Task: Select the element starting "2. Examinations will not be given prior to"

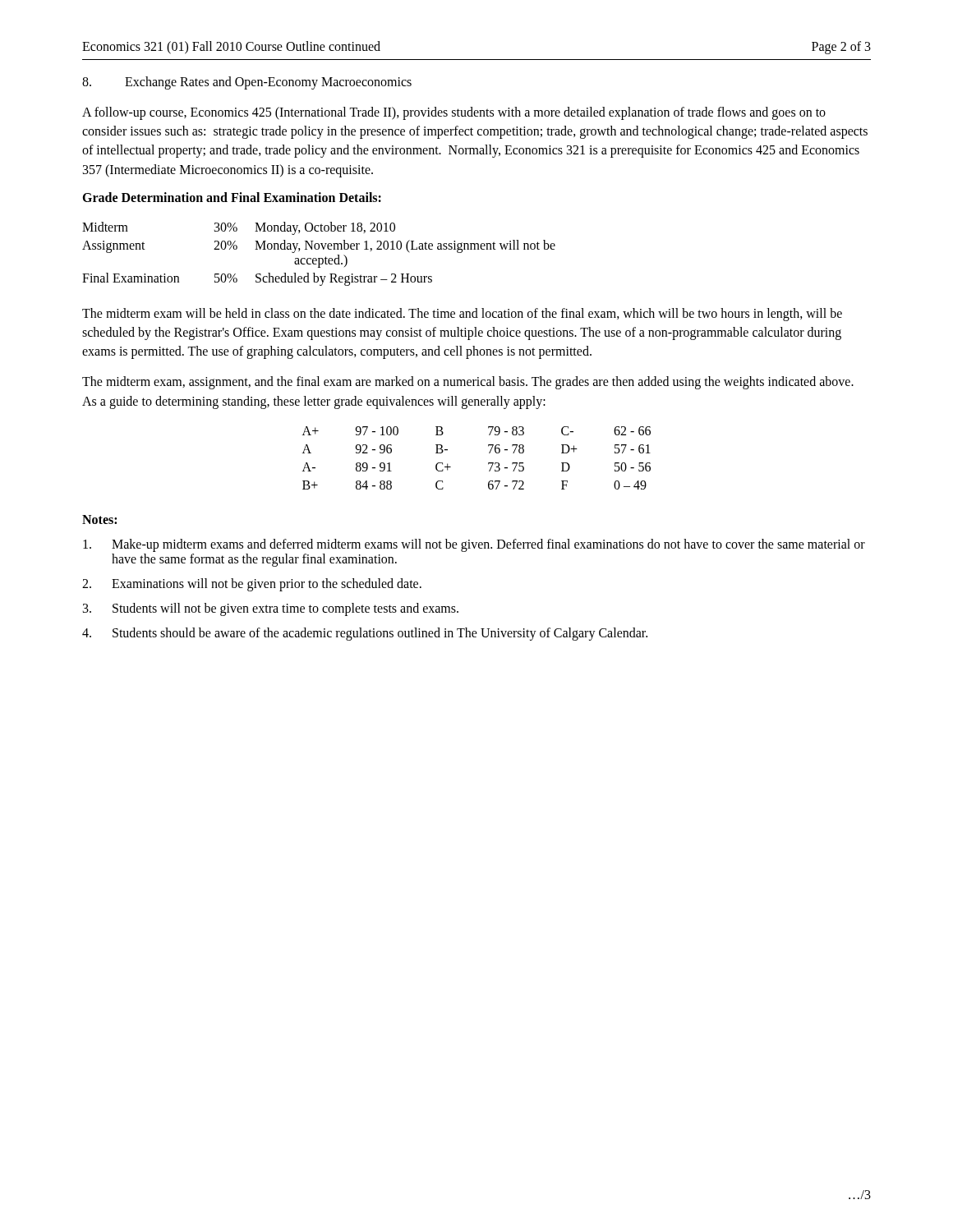Action: tap(252, 585)
